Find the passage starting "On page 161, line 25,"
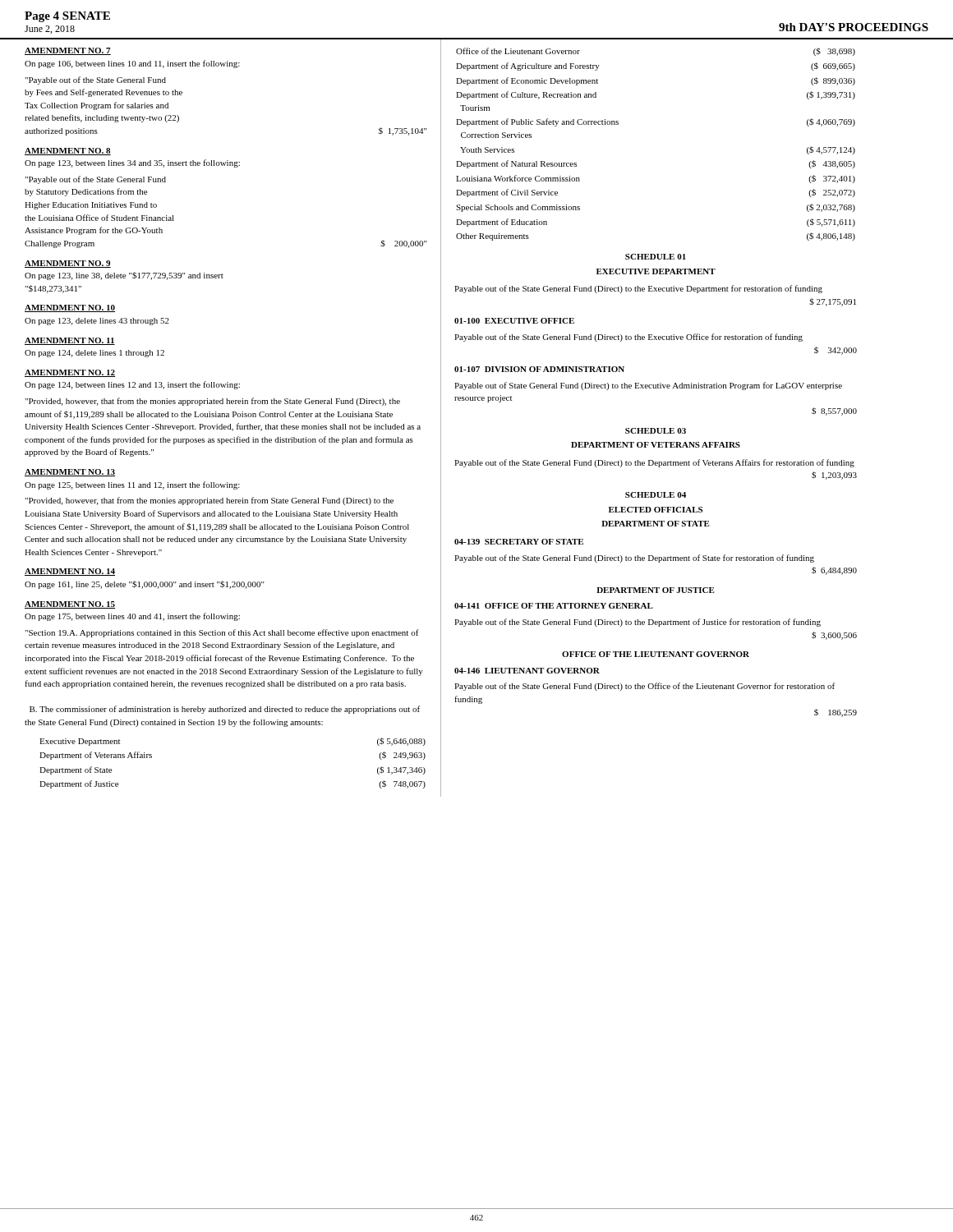Screen dimensions: 1232x953 tap(145, 584)
